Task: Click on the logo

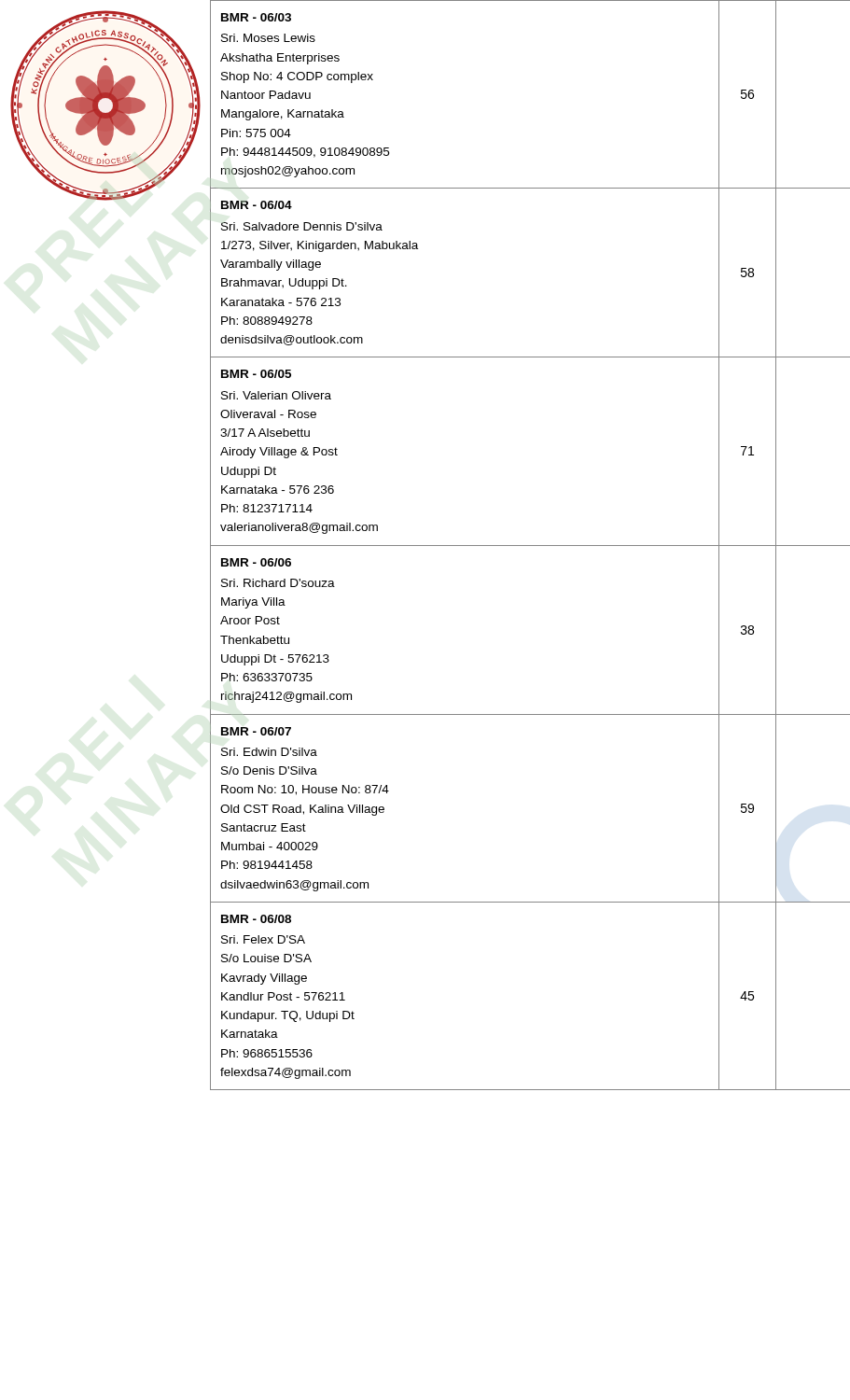Action: coord(105,107)
